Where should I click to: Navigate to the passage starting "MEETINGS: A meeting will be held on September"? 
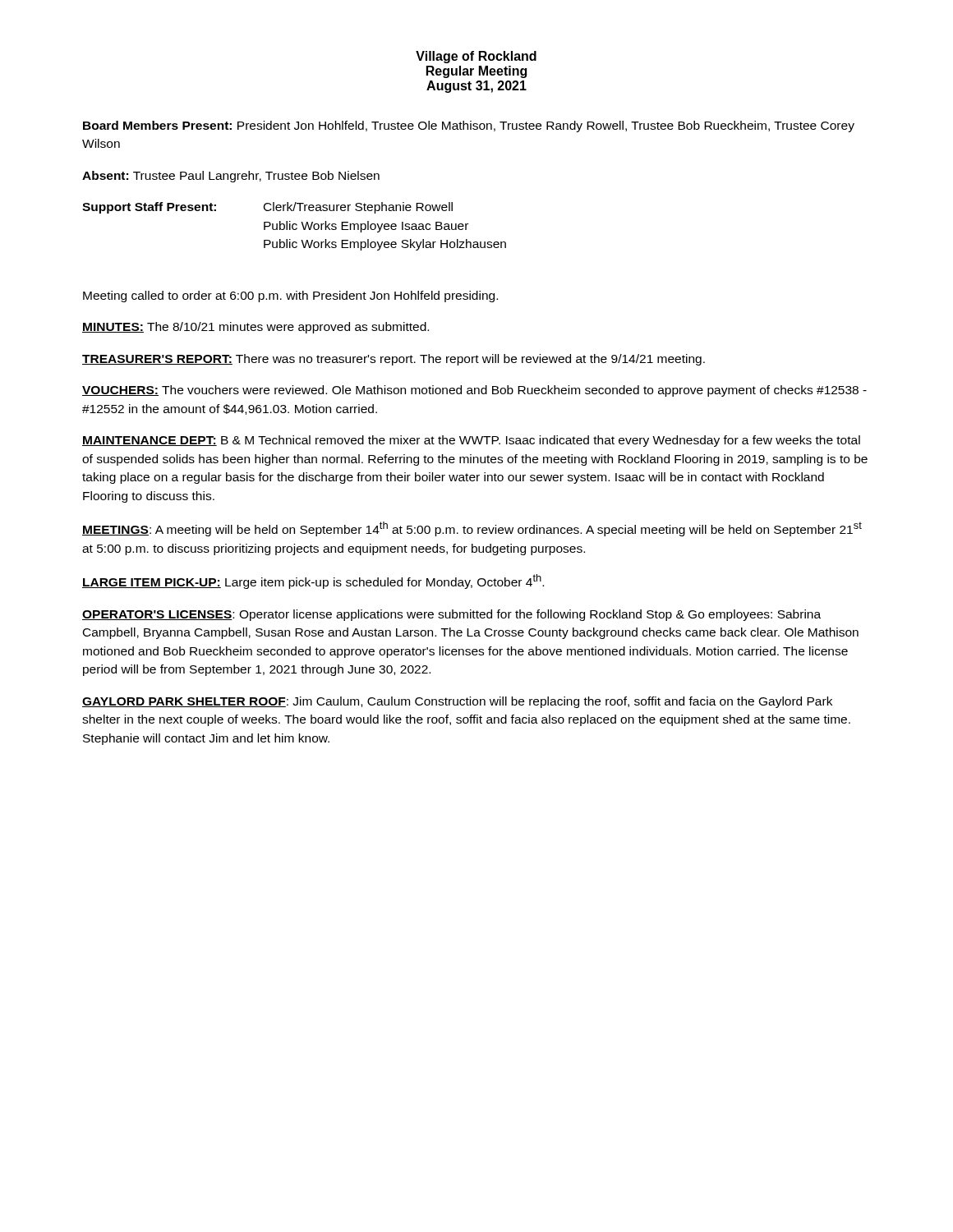[x=472, y=537]
